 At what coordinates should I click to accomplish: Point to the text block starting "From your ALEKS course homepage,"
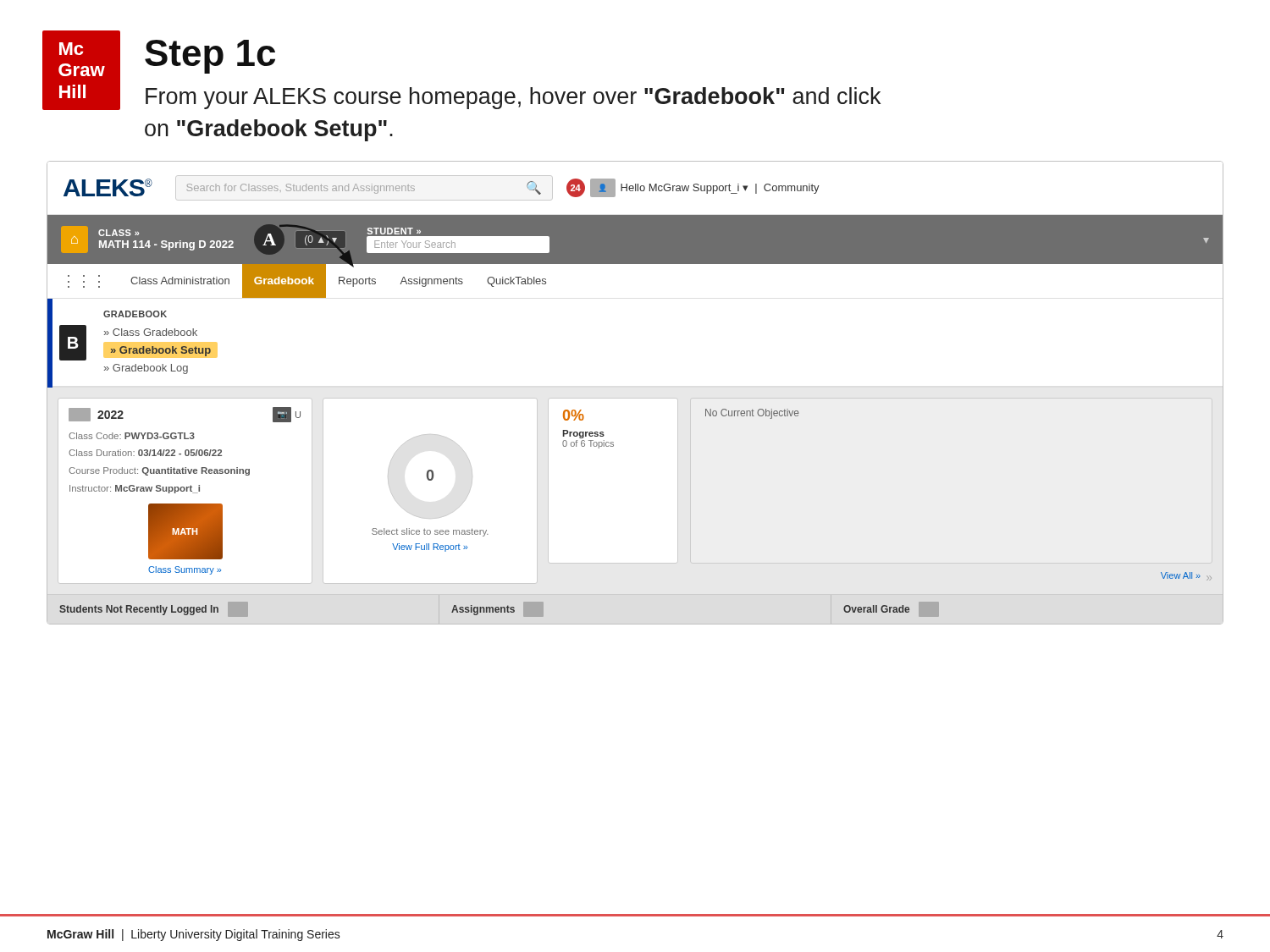(x=512, y=112)
